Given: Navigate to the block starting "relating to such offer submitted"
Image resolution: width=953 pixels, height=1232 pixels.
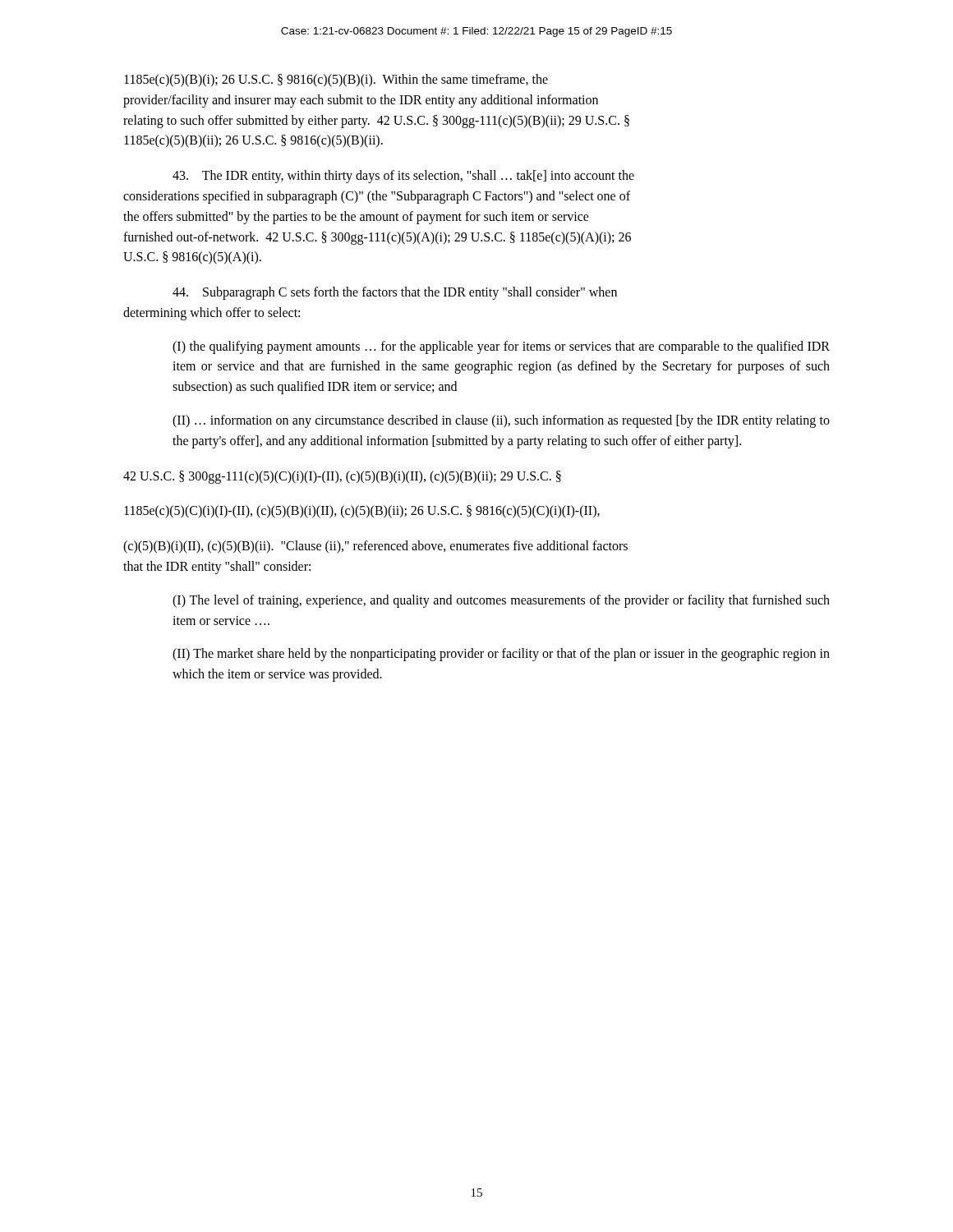Looking at the screenshot, I should 377,120.
